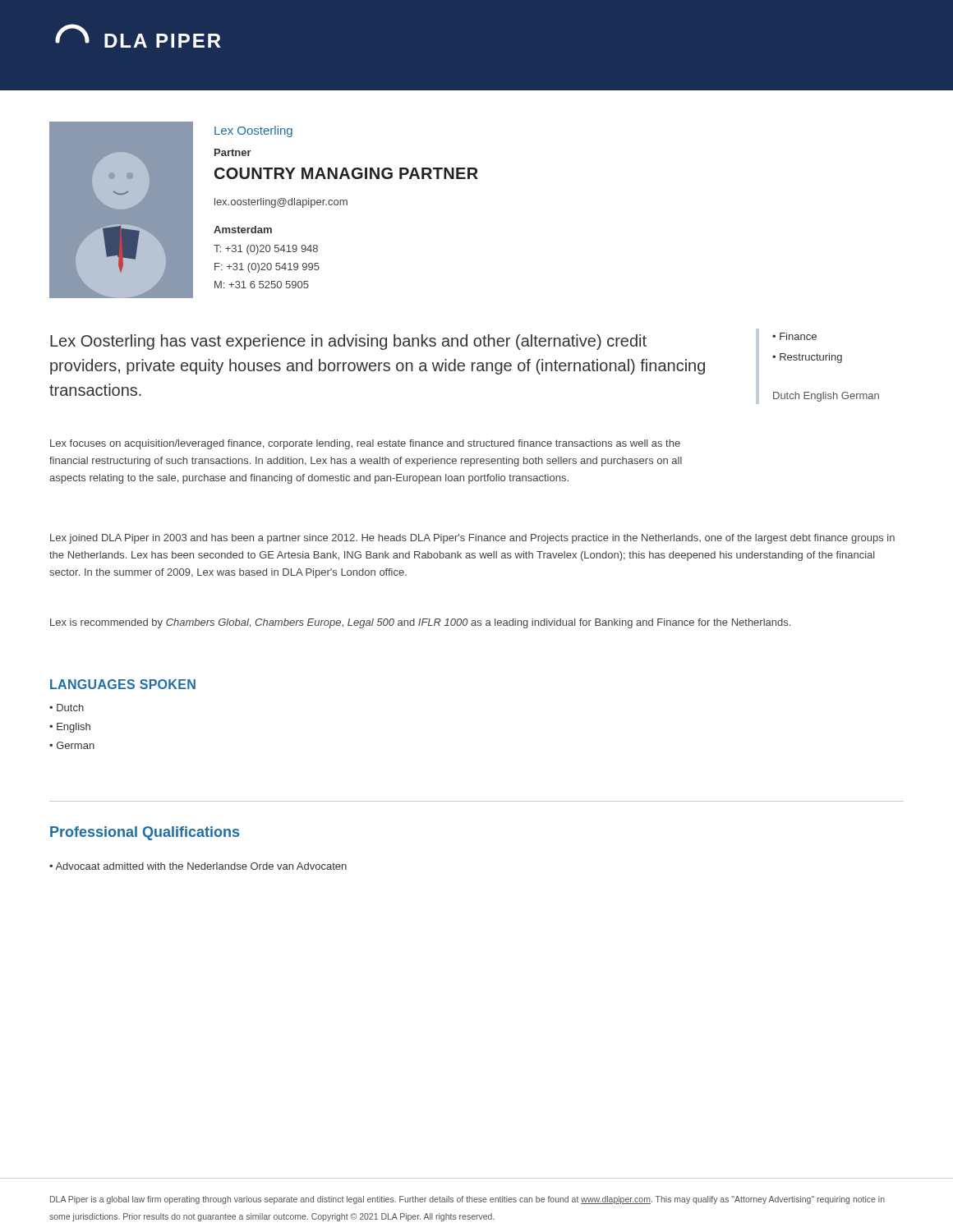This screenshot has width=953, height=1232.
Task: Find "• Restructuring" on this page
Action: tap(807, 356)
